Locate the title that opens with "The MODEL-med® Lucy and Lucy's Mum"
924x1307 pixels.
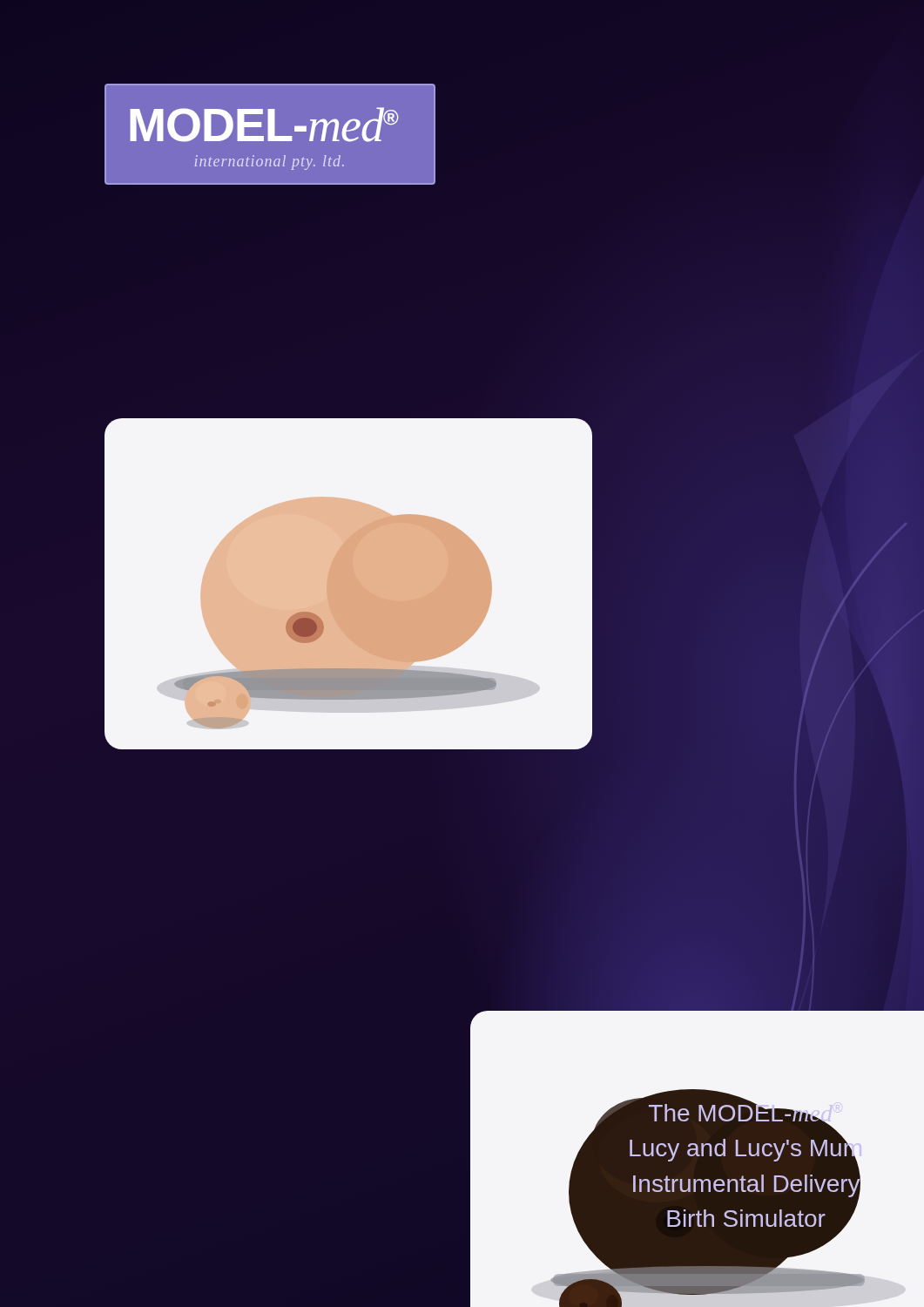(745, 1167)
